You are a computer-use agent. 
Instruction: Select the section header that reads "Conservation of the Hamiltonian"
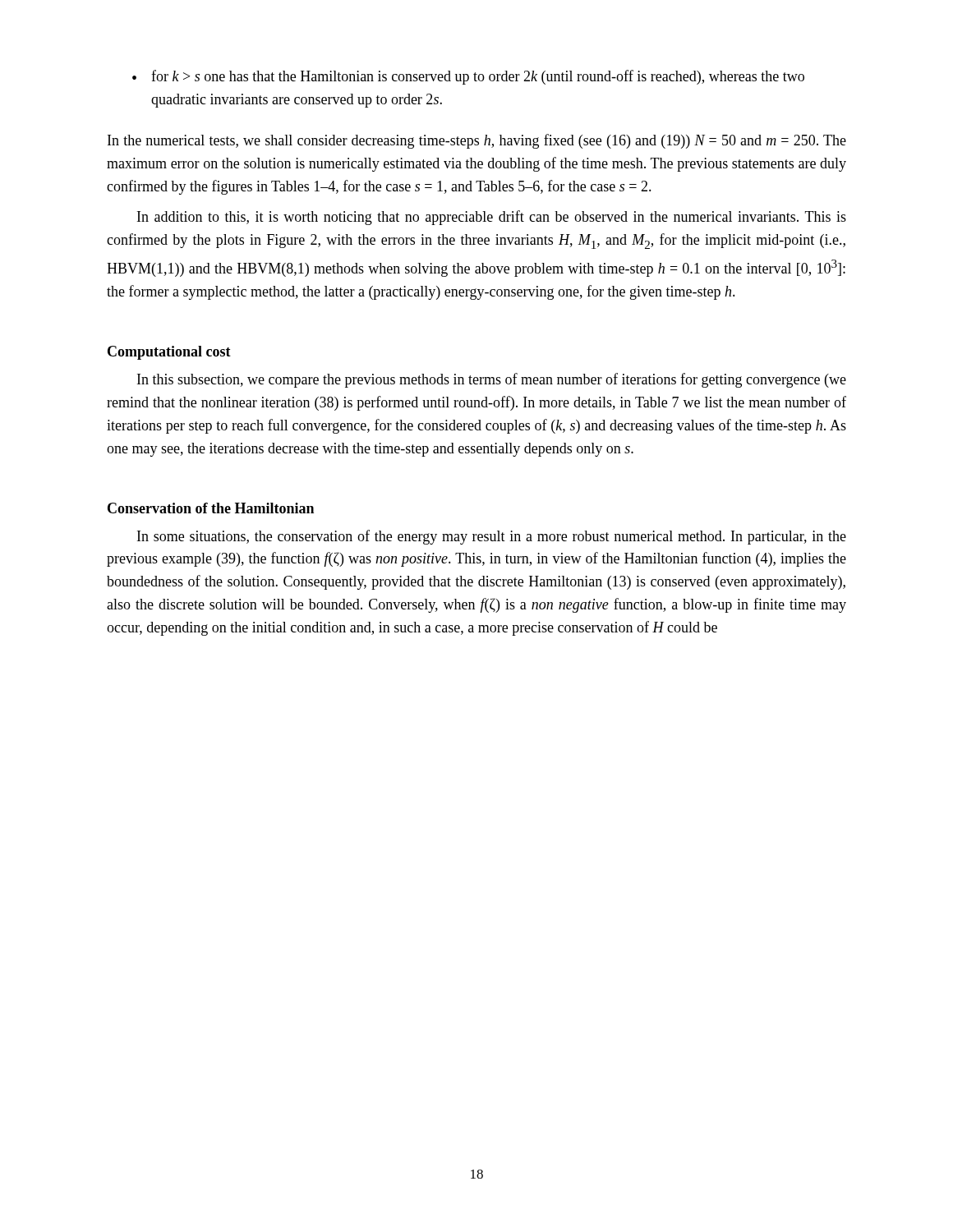pos(211,508)
